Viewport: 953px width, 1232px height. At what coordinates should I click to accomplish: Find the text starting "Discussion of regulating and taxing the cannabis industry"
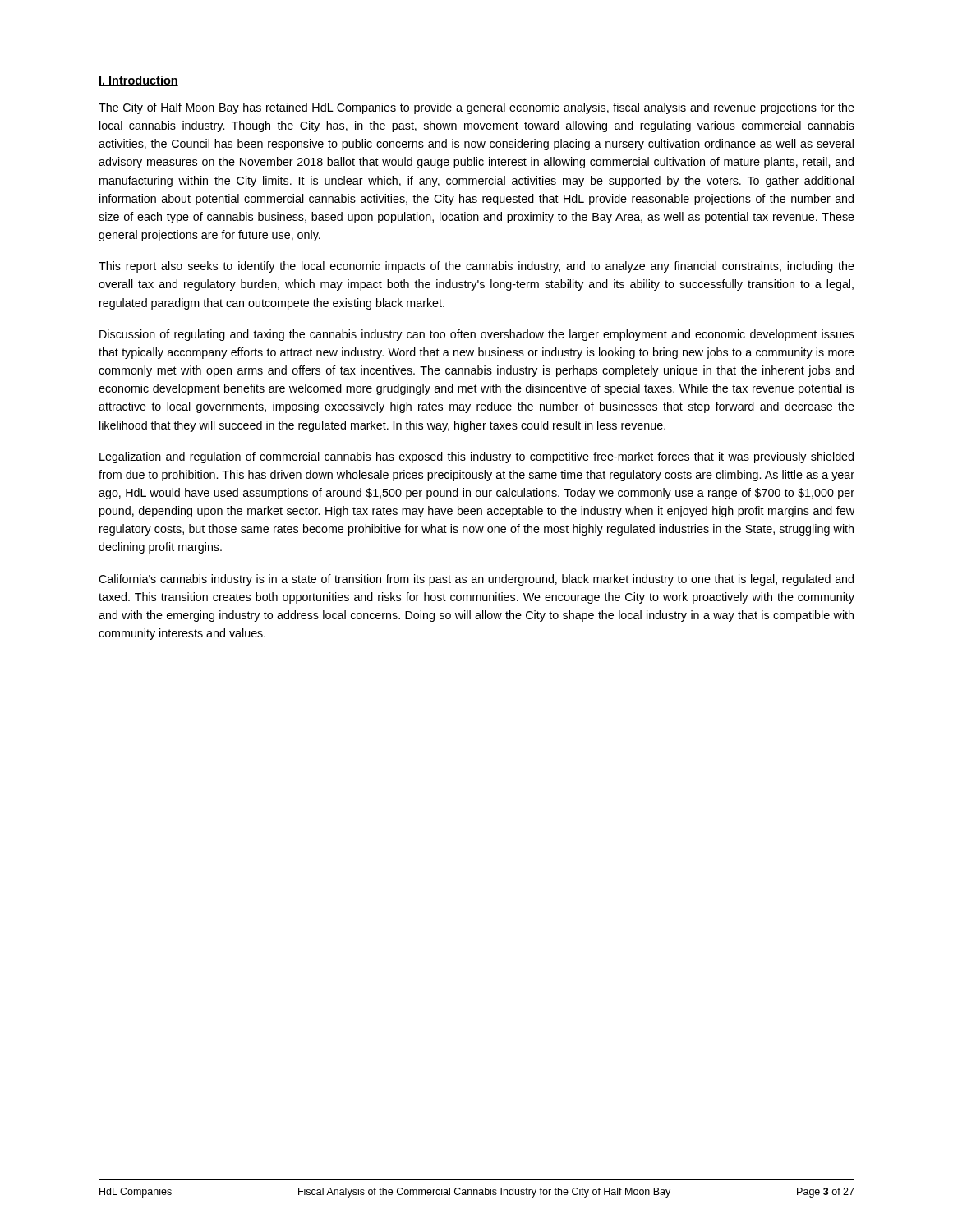tap(476, 380)
